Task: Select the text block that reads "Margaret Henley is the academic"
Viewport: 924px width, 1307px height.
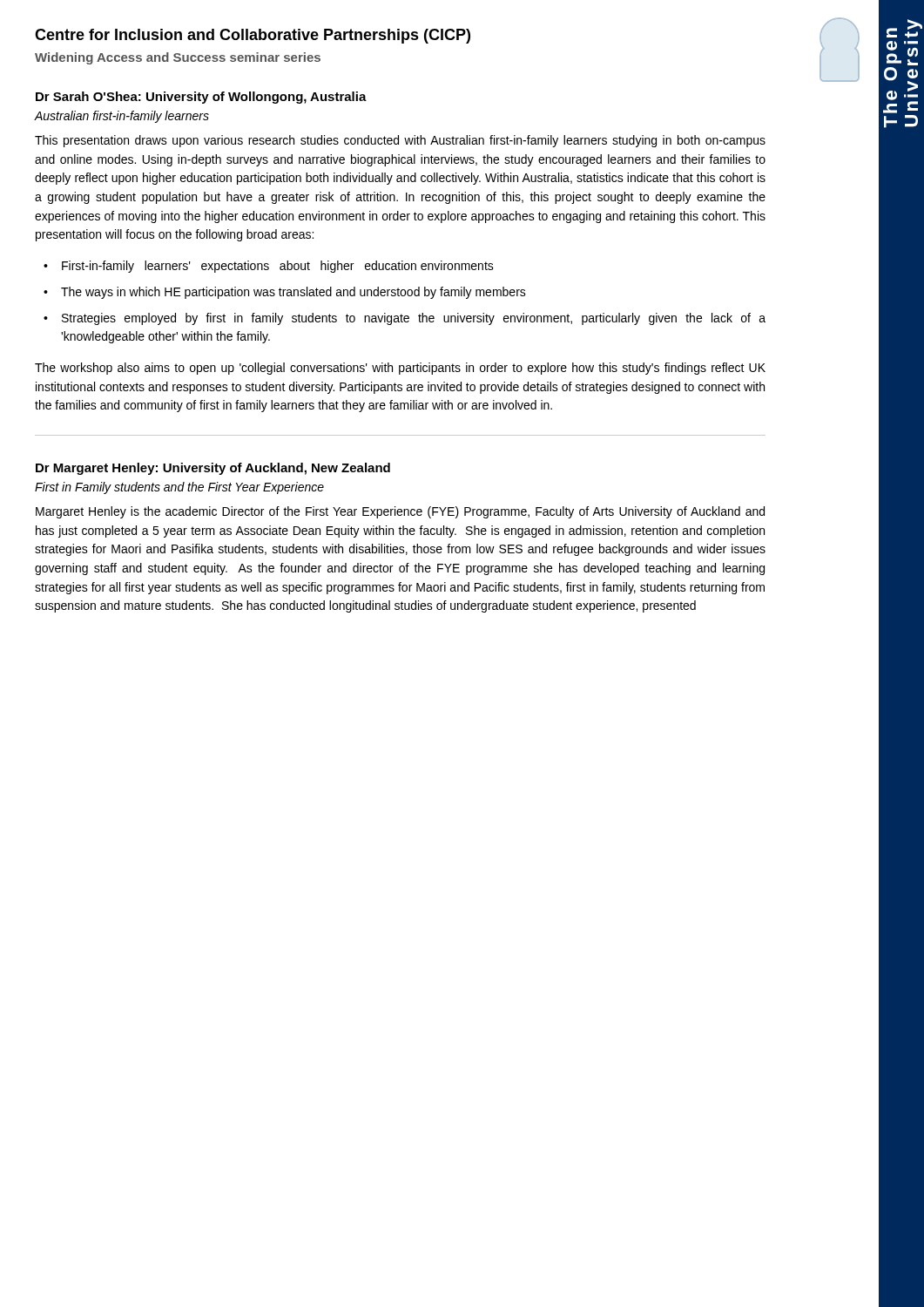Action: pos(400,559)
